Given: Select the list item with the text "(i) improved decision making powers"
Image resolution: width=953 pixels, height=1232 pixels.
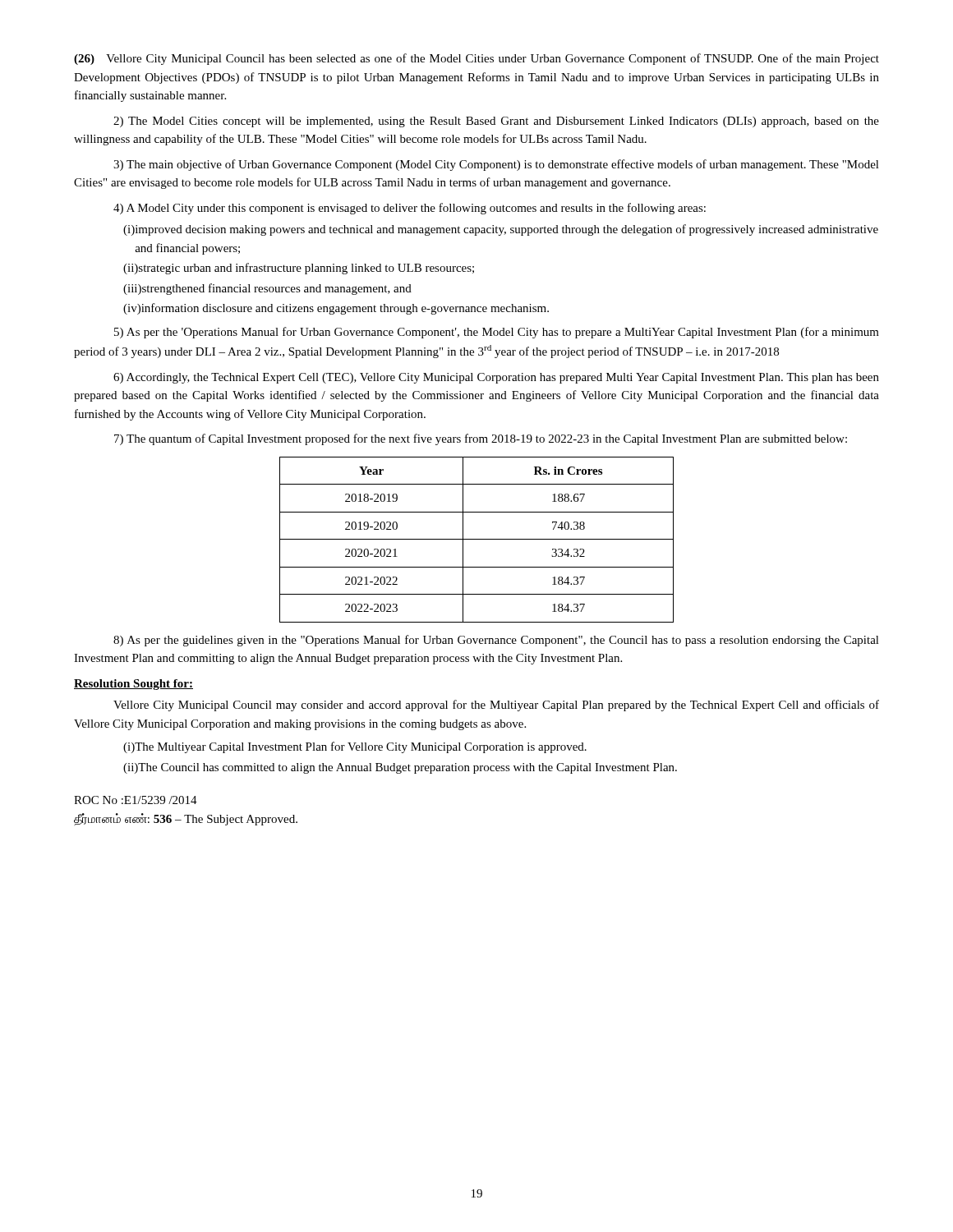Looking at the screenshot, I should (x=476, y=239).
